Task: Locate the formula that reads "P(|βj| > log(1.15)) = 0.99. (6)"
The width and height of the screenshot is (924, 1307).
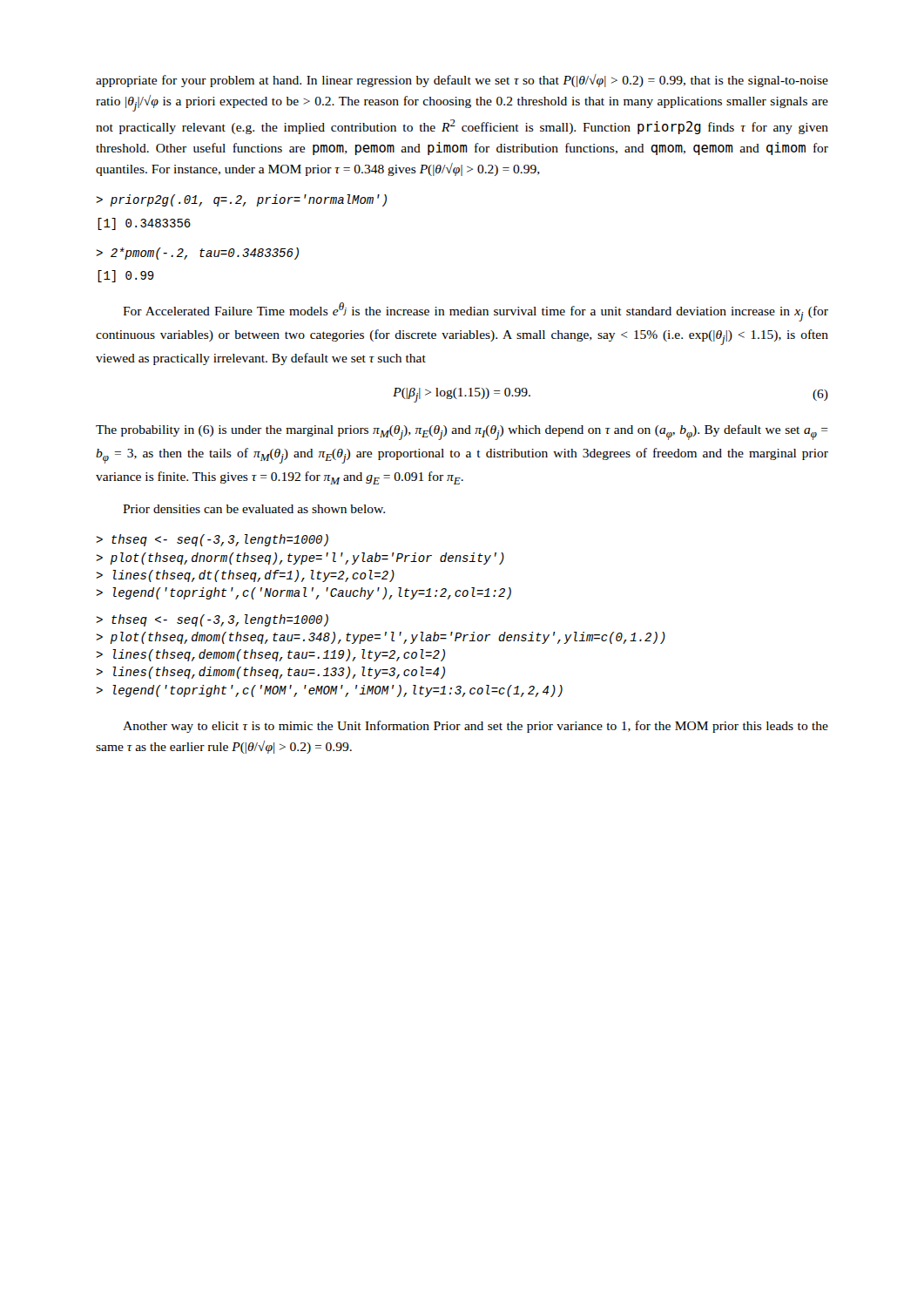Action: [x=460, y=395]
